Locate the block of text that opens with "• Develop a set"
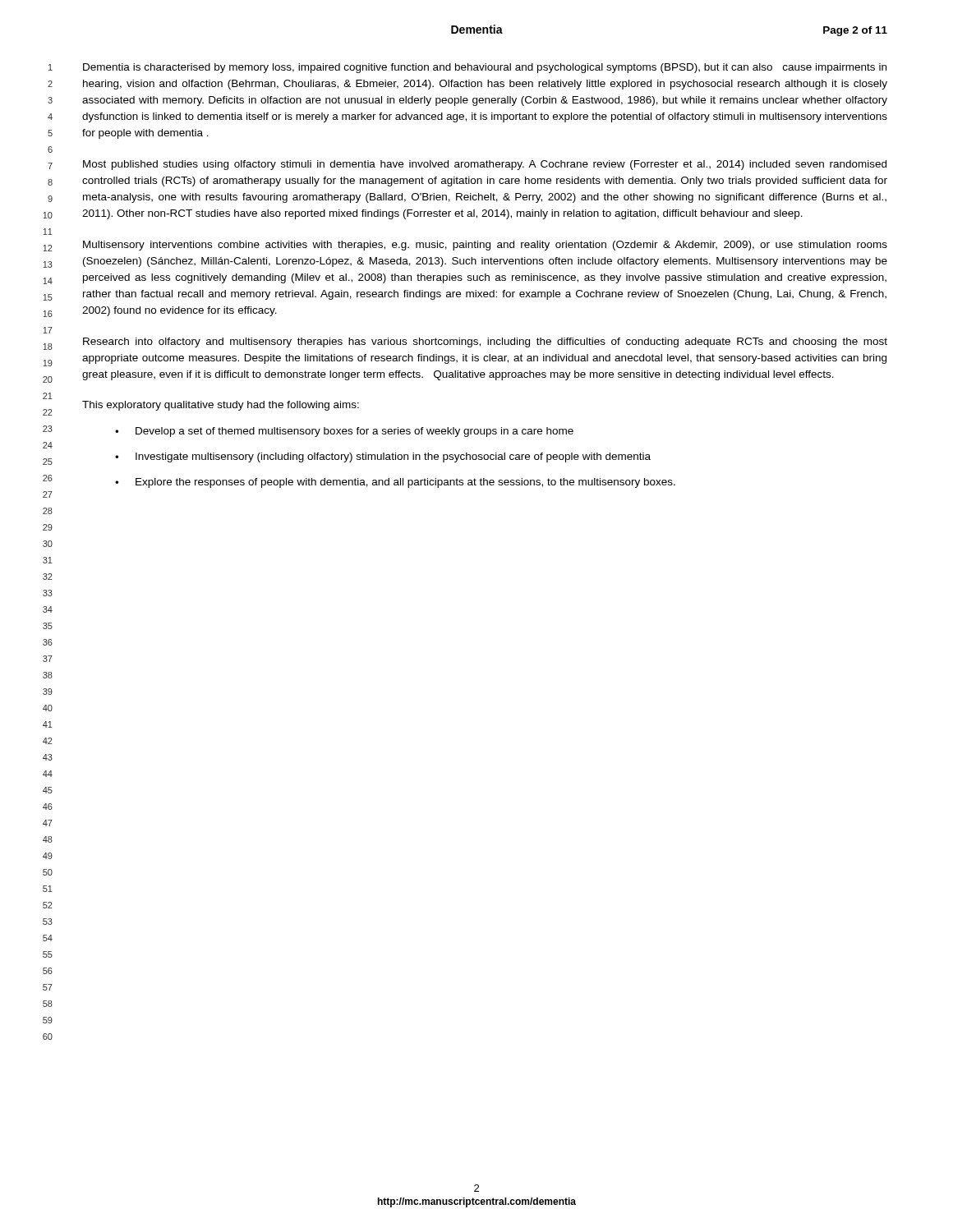953x1232 pixels. coord(344,432)
